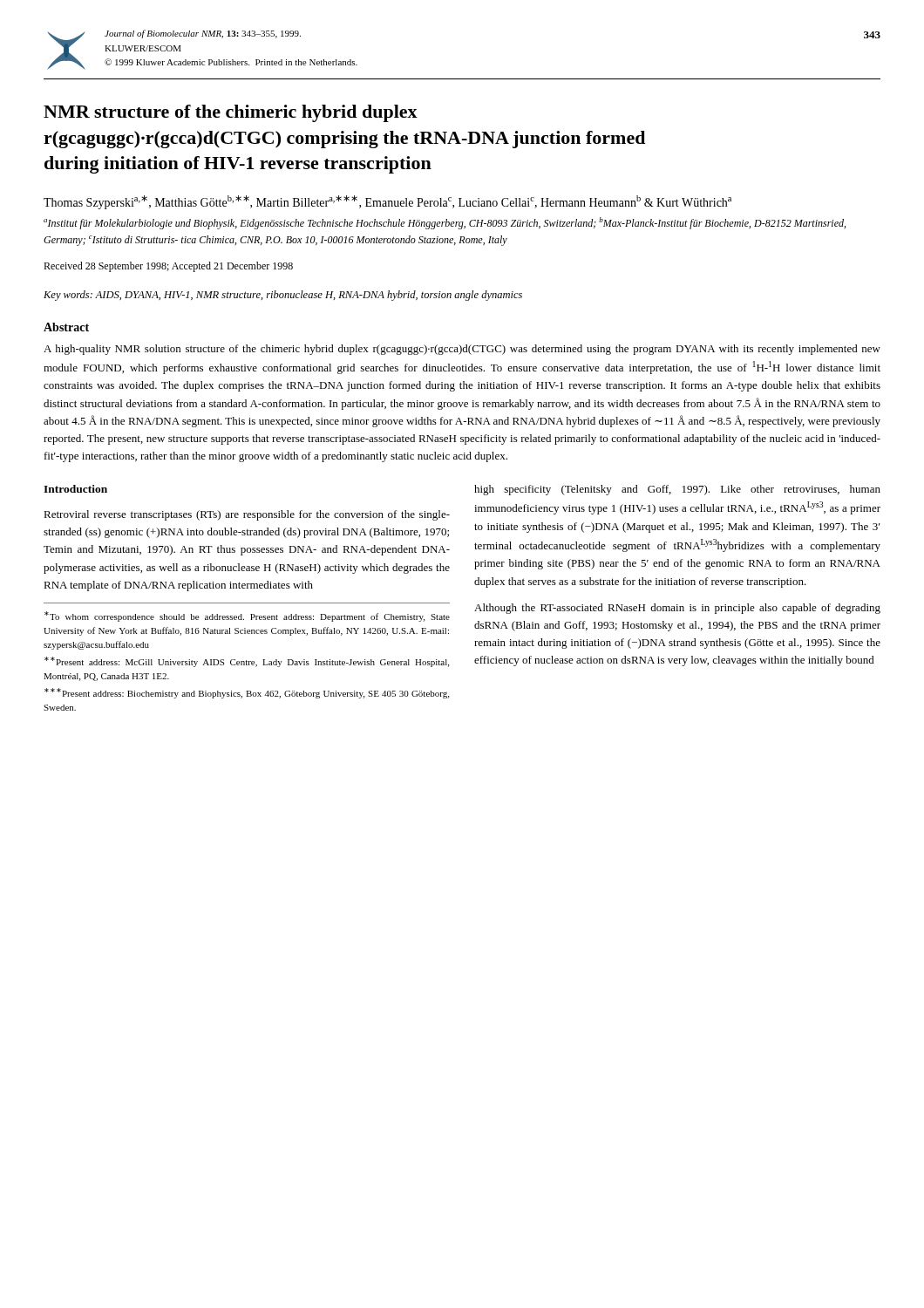The width and height of the screenshot is (924, 1308).
Task: Locate the text block that says "Key words: AIDS, DYANA, HIV-1, NMR"
Action: tap(283, 295)
